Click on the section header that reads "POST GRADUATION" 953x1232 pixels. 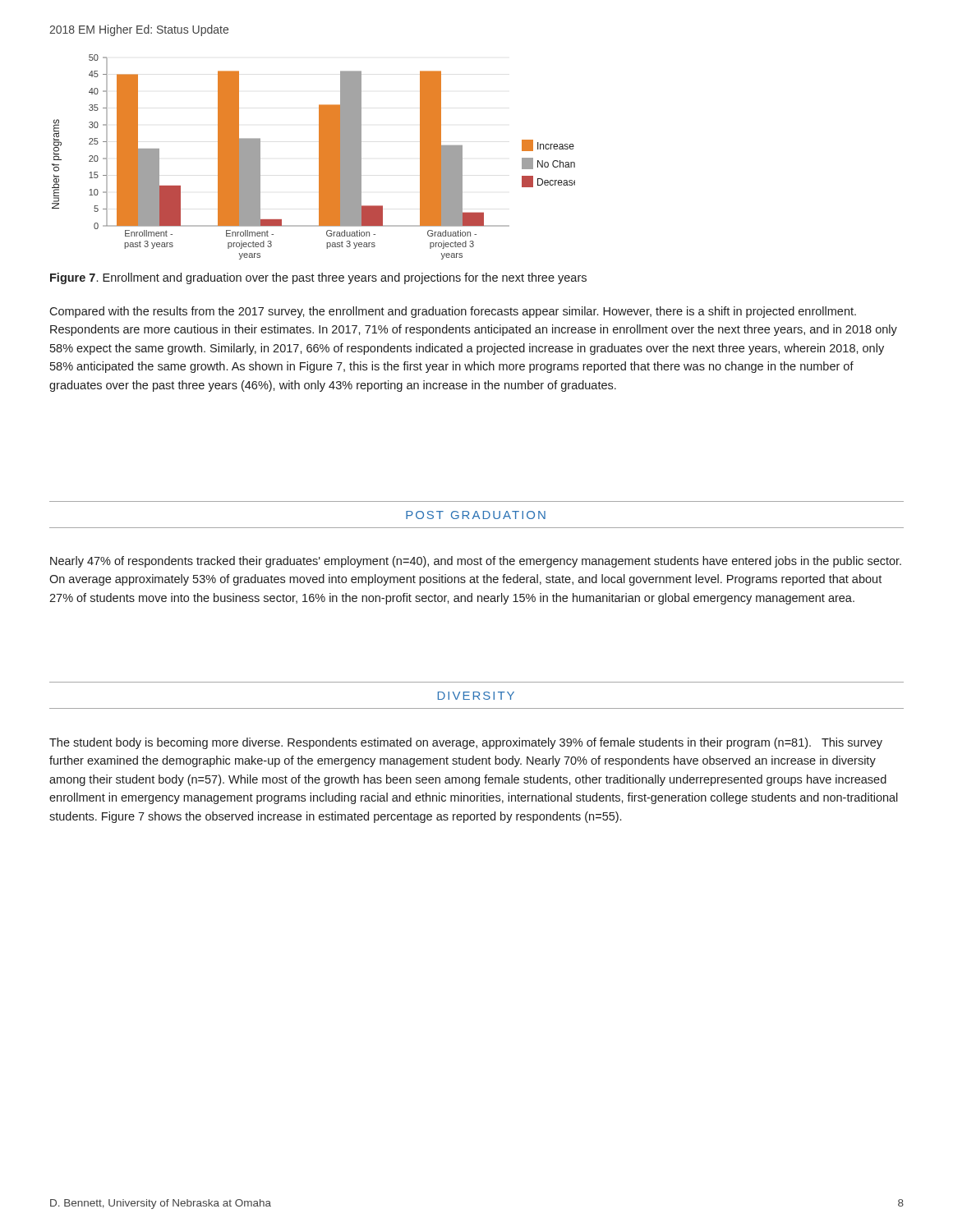[x=476, y=515]
